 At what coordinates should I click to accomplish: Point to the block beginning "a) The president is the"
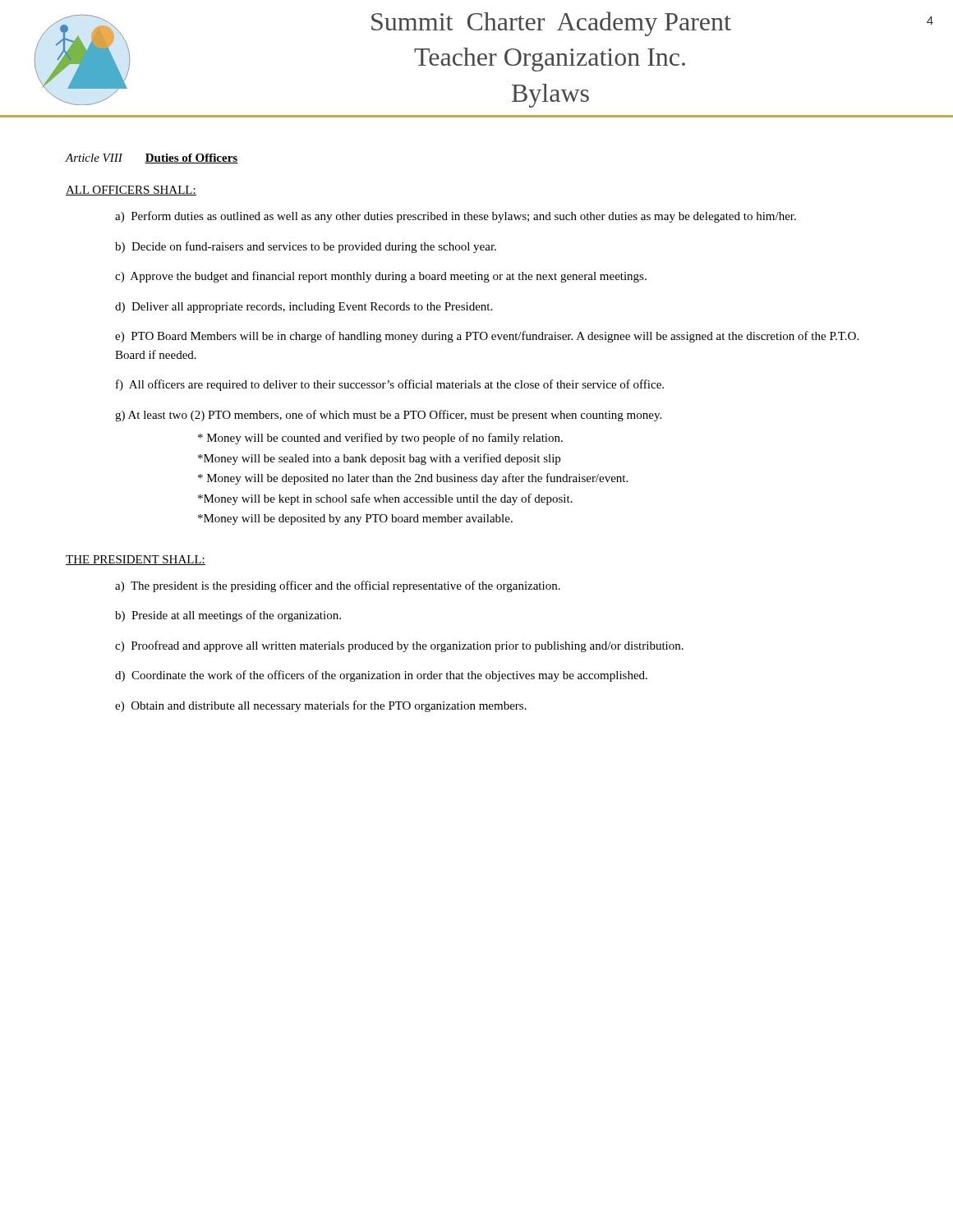pyautogui.click(x=338, y=585)
